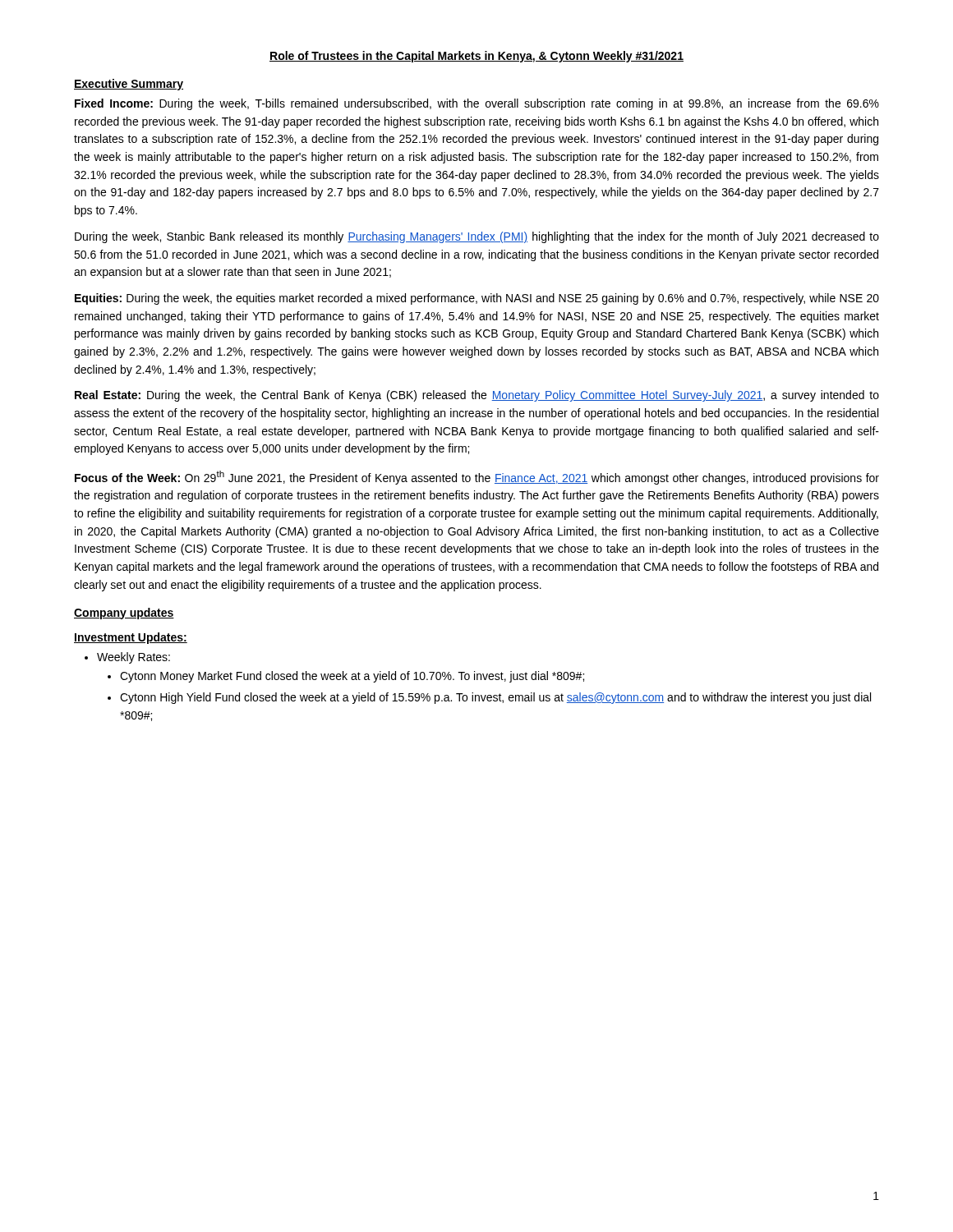Point to "Company updates"
953x1232 pixels.
click(124, 612)
